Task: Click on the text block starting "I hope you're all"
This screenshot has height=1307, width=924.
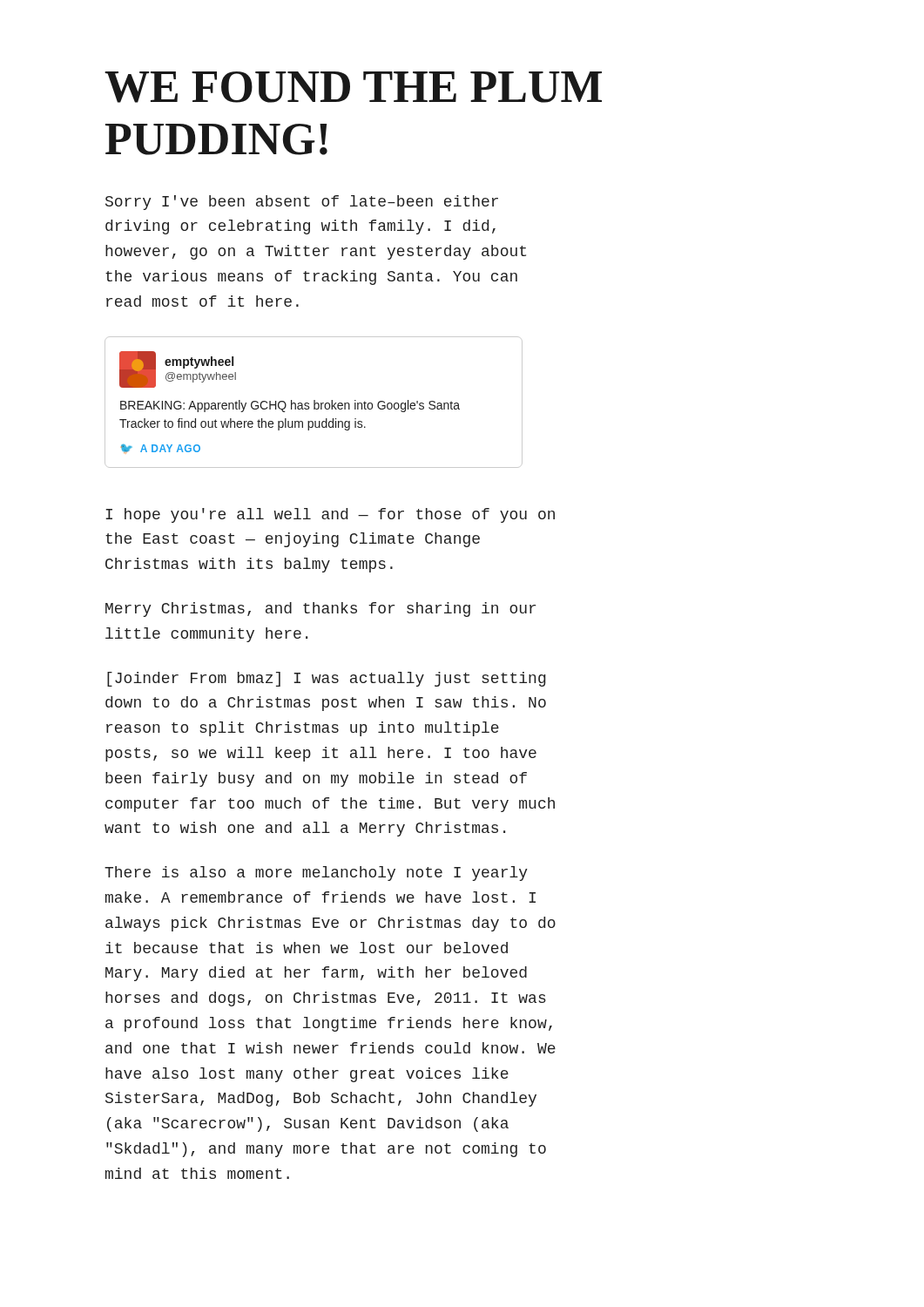Action: pos(330,540)
